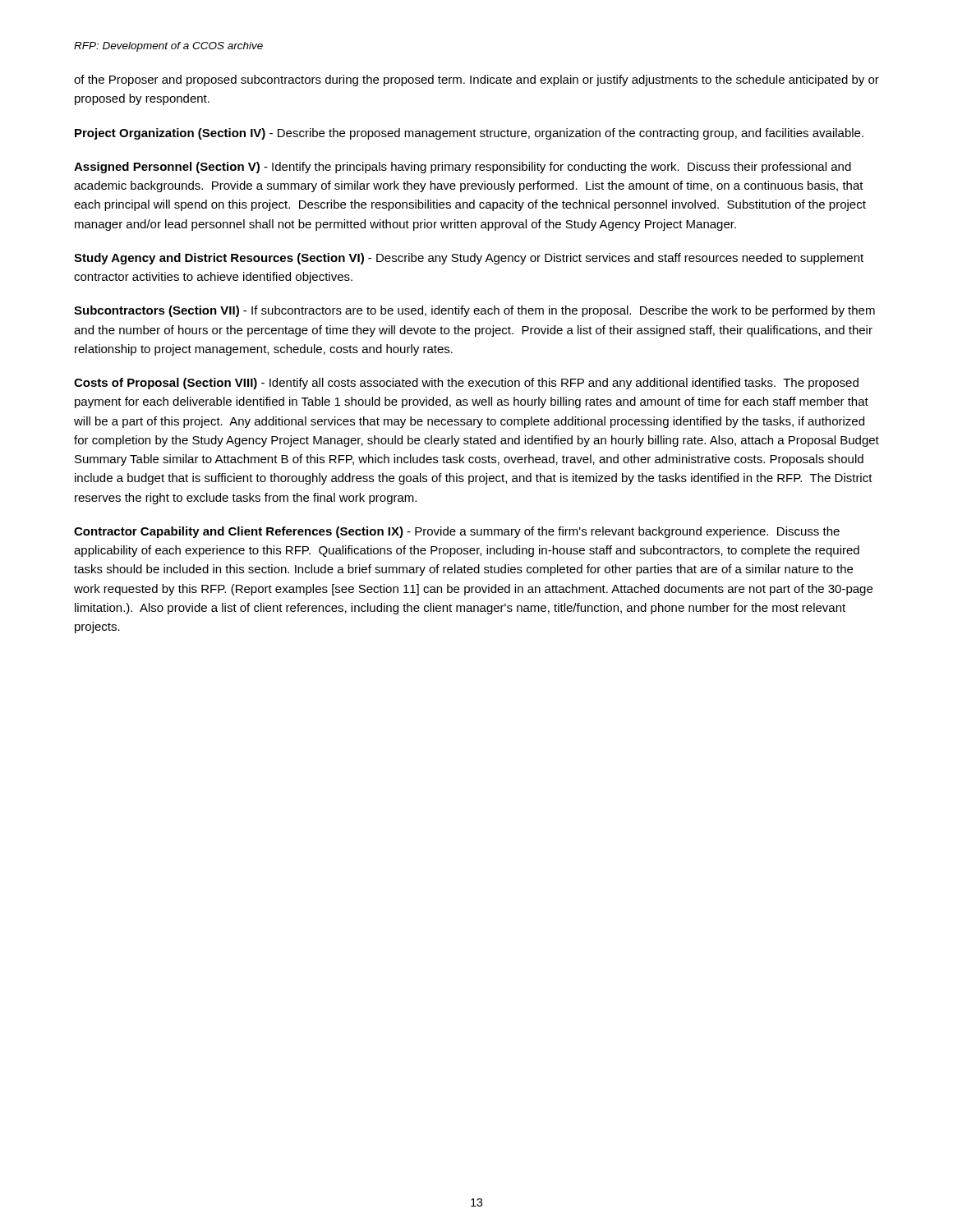The width and height of the screenshot is (953, 1232).
Task: Select the text starting "Costs of Proposal (Section VIII) -"
Action: click(476, 440)
